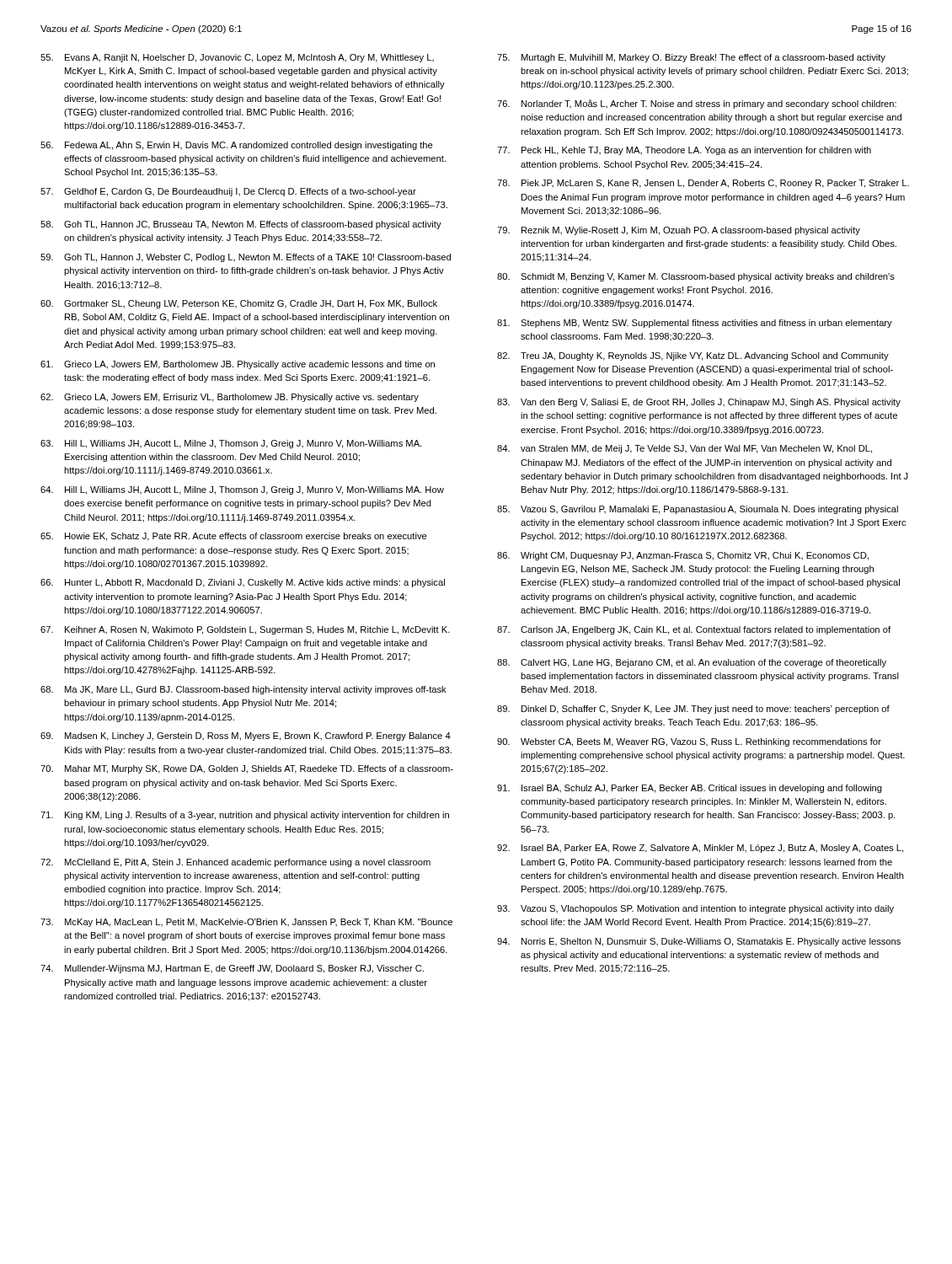Point to the element starting "77. Peck HL, Kehle TJ, Bray MA, Theodore"

coord(703,157)
